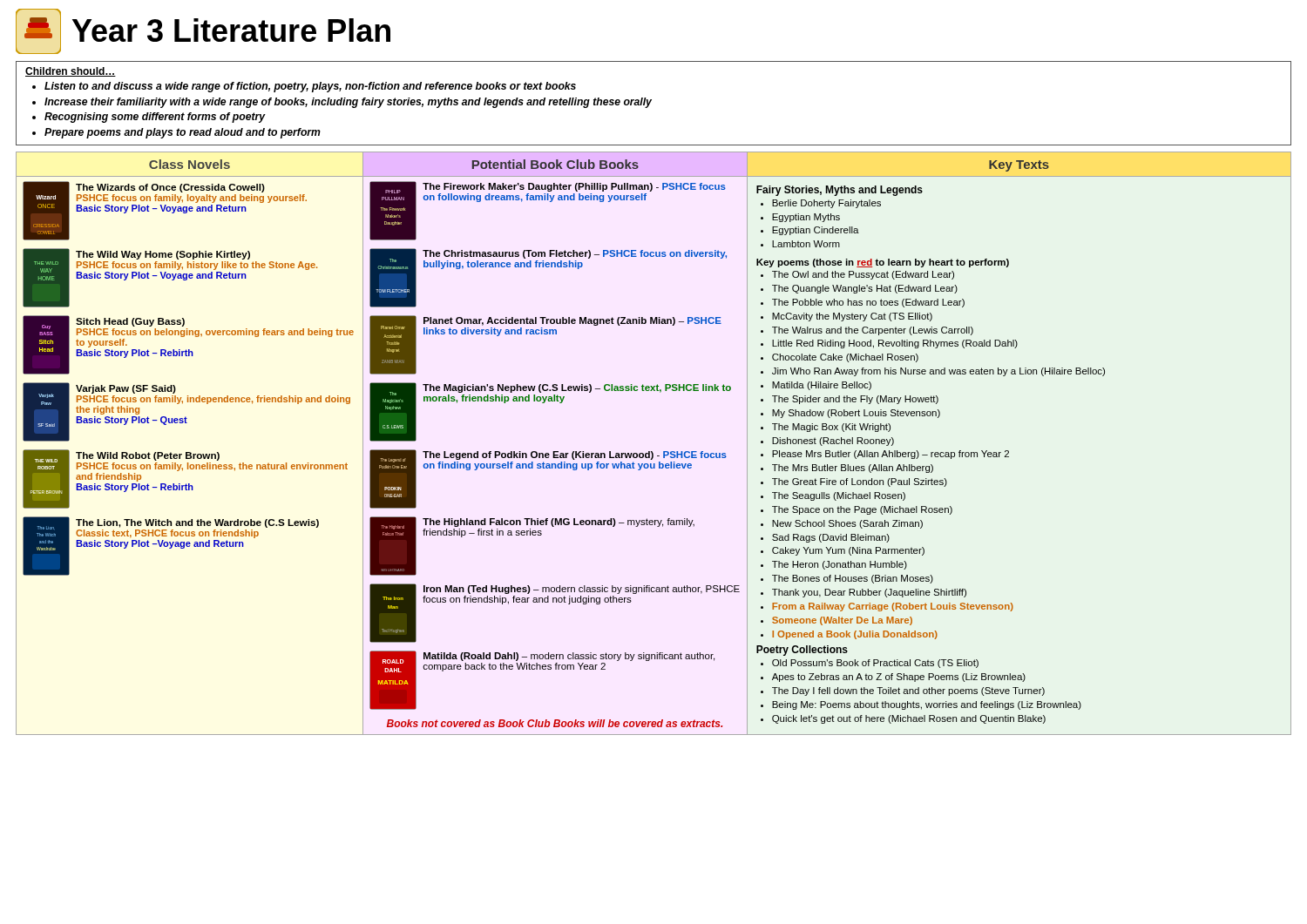Viewport: 1307px width, 924px height.
Task: Where is the passage that starts "Children should… Listen to and"?
Action: click(x=654, y=103)
